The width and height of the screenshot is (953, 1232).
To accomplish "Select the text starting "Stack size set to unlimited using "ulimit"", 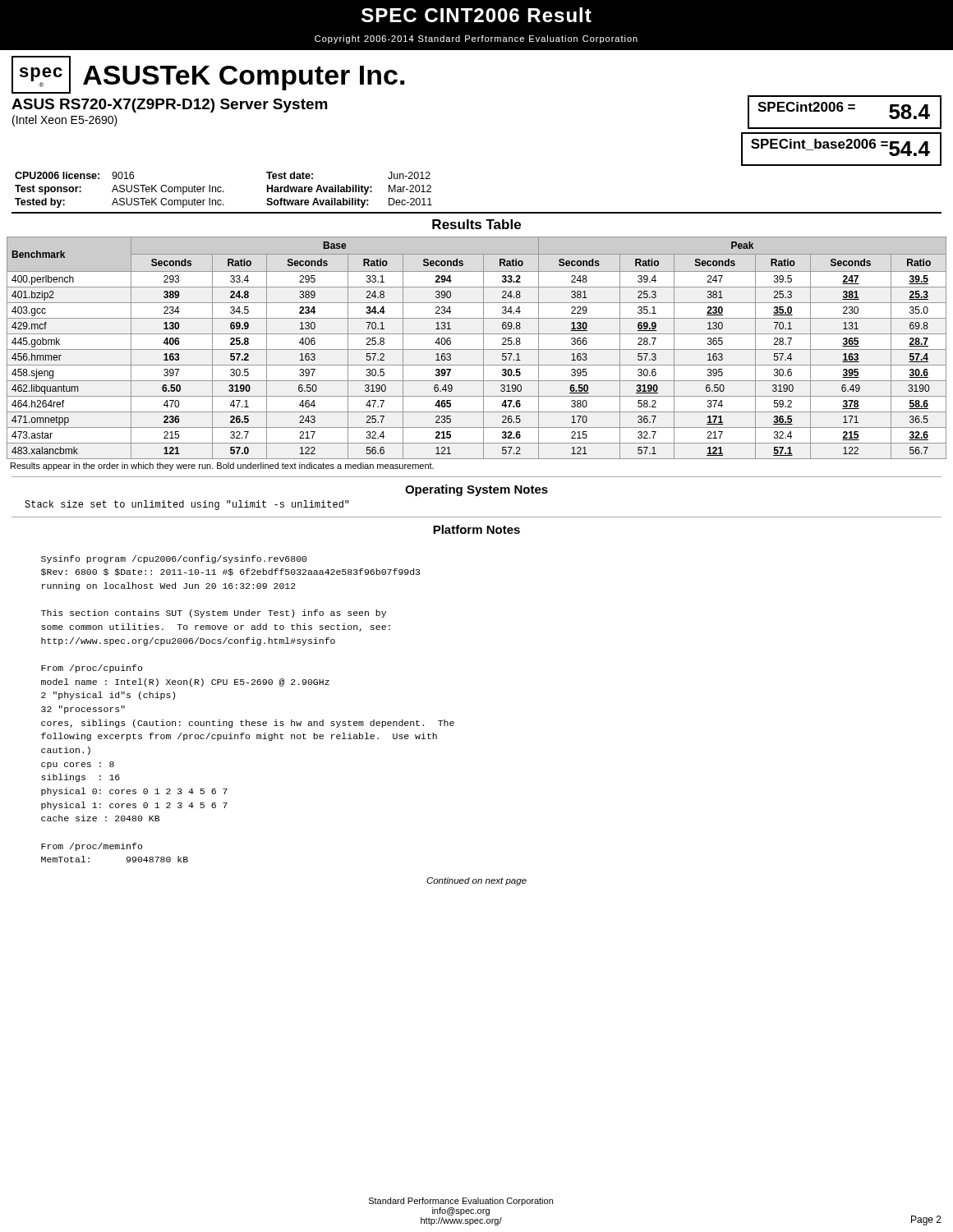I will pos(187,506).
